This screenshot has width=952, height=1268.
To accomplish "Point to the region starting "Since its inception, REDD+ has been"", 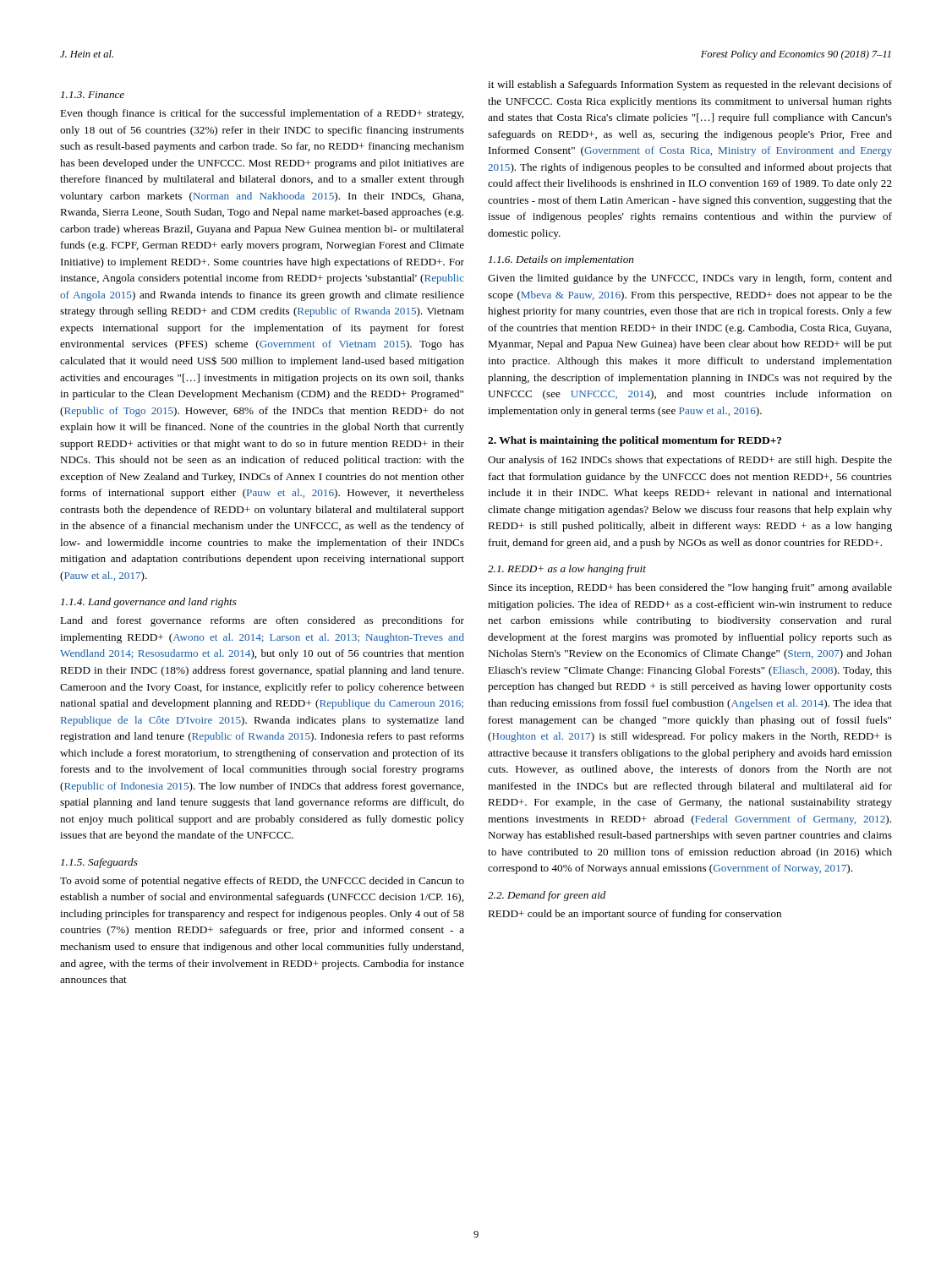I will coord(690,728).
